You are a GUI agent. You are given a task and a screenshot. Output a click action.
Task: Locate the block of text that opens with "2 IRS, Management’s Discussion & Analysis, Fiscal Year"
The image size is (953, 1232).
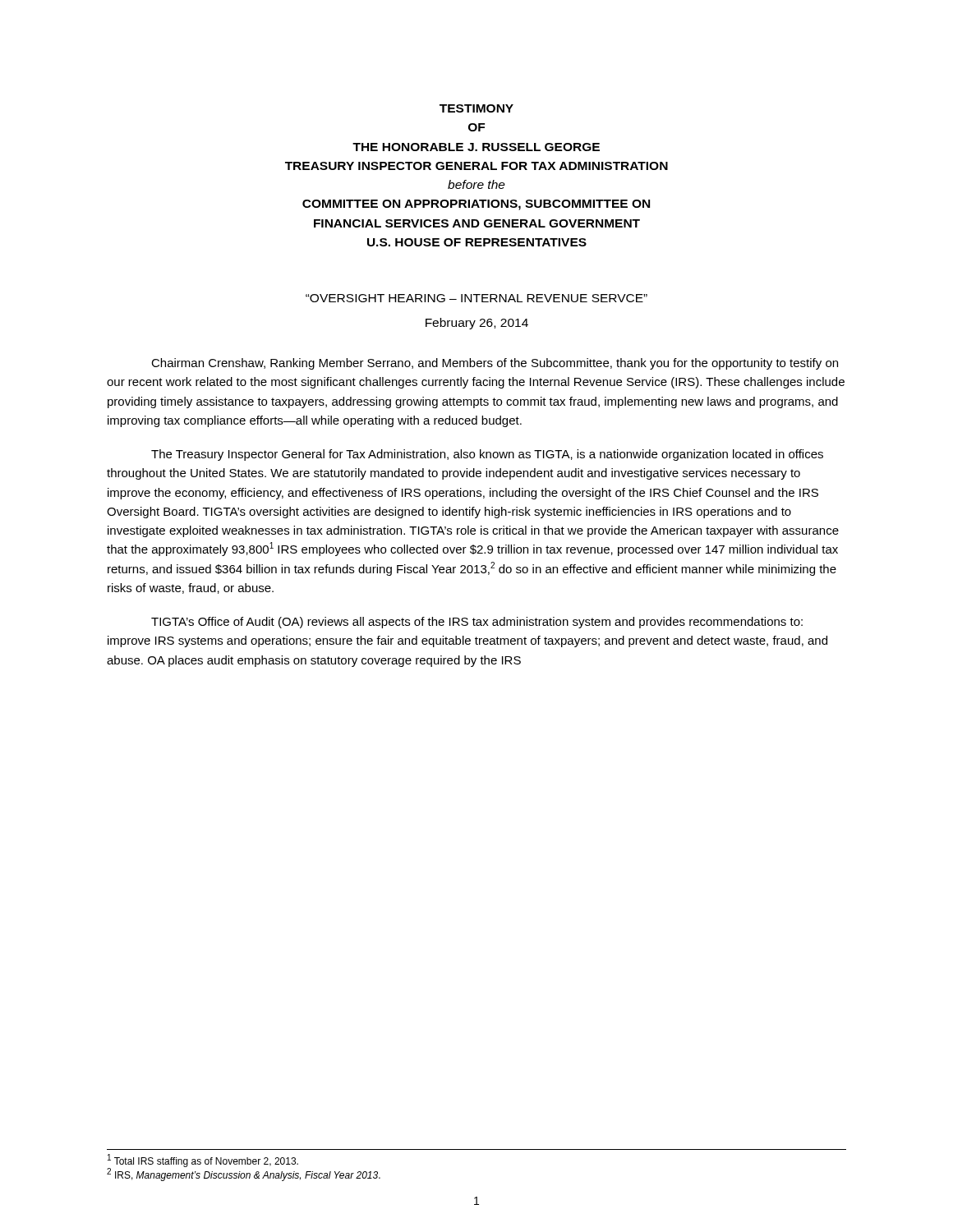point(244,1175)
